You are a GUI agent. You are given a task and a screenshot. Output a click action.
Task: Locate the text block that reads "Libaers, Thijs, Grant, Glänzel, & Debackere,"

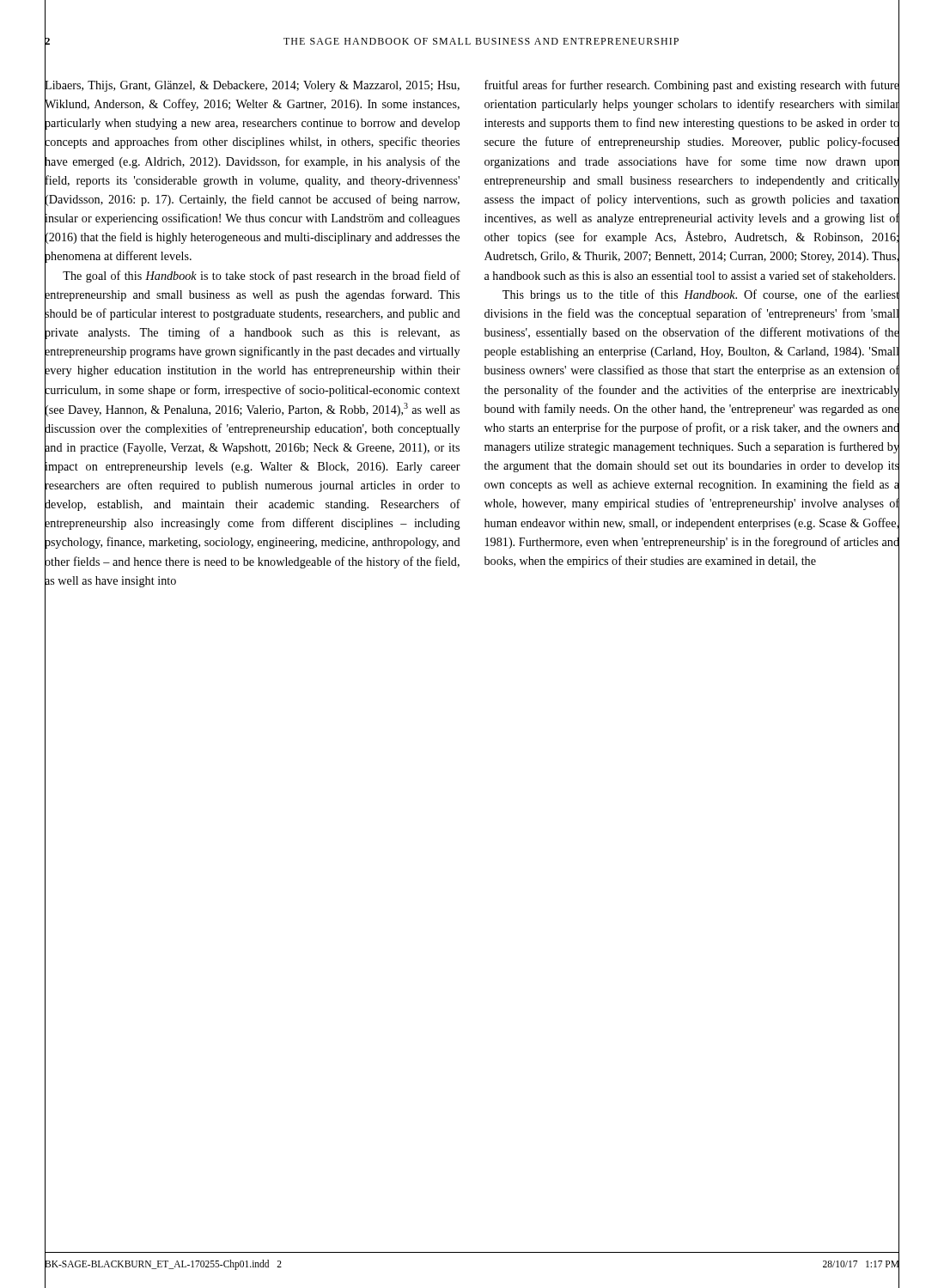(x=252, y=333)
